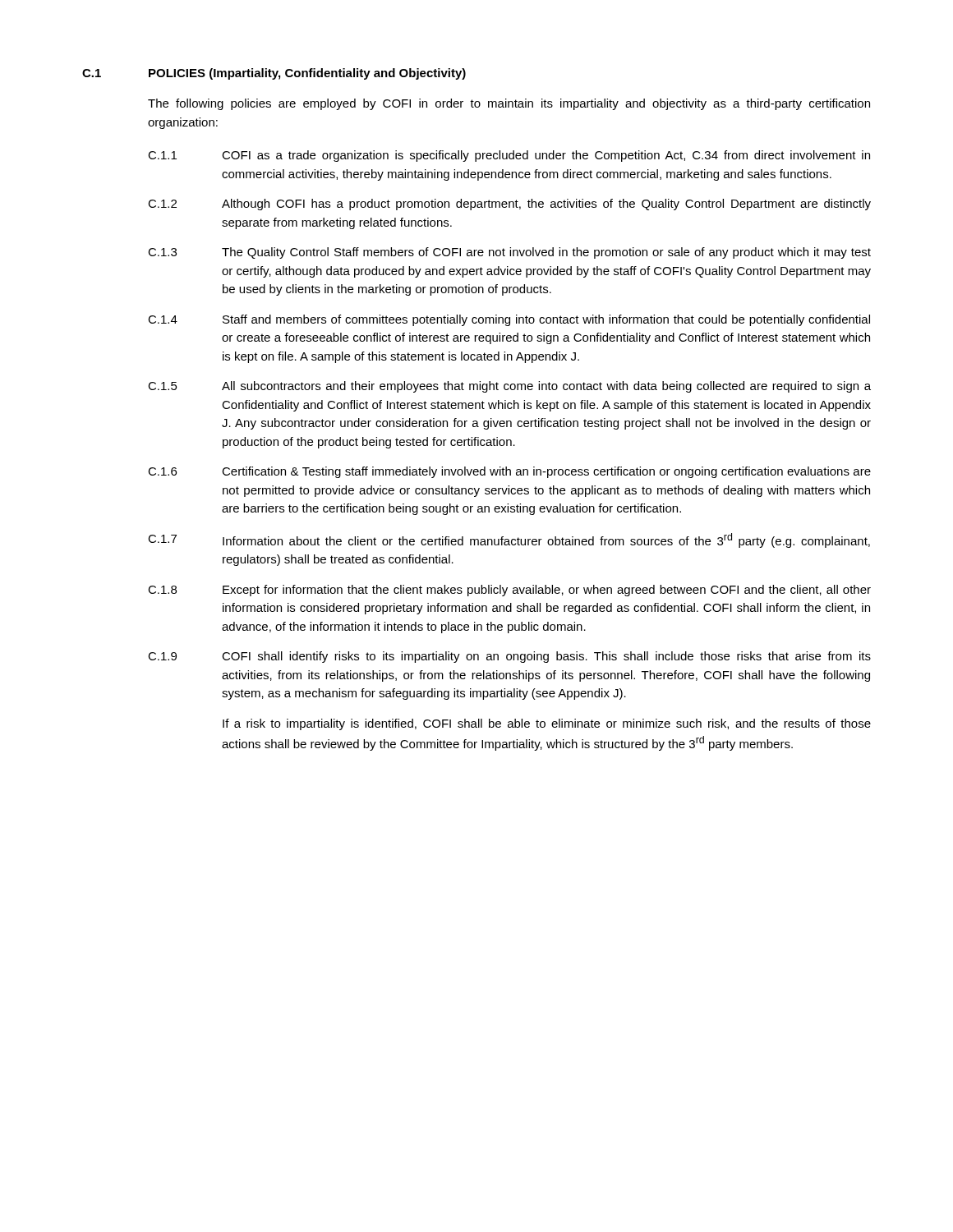Click the passage that begins "If a risk to impartiality is"
953x1232 pixels.
(546, 733)
